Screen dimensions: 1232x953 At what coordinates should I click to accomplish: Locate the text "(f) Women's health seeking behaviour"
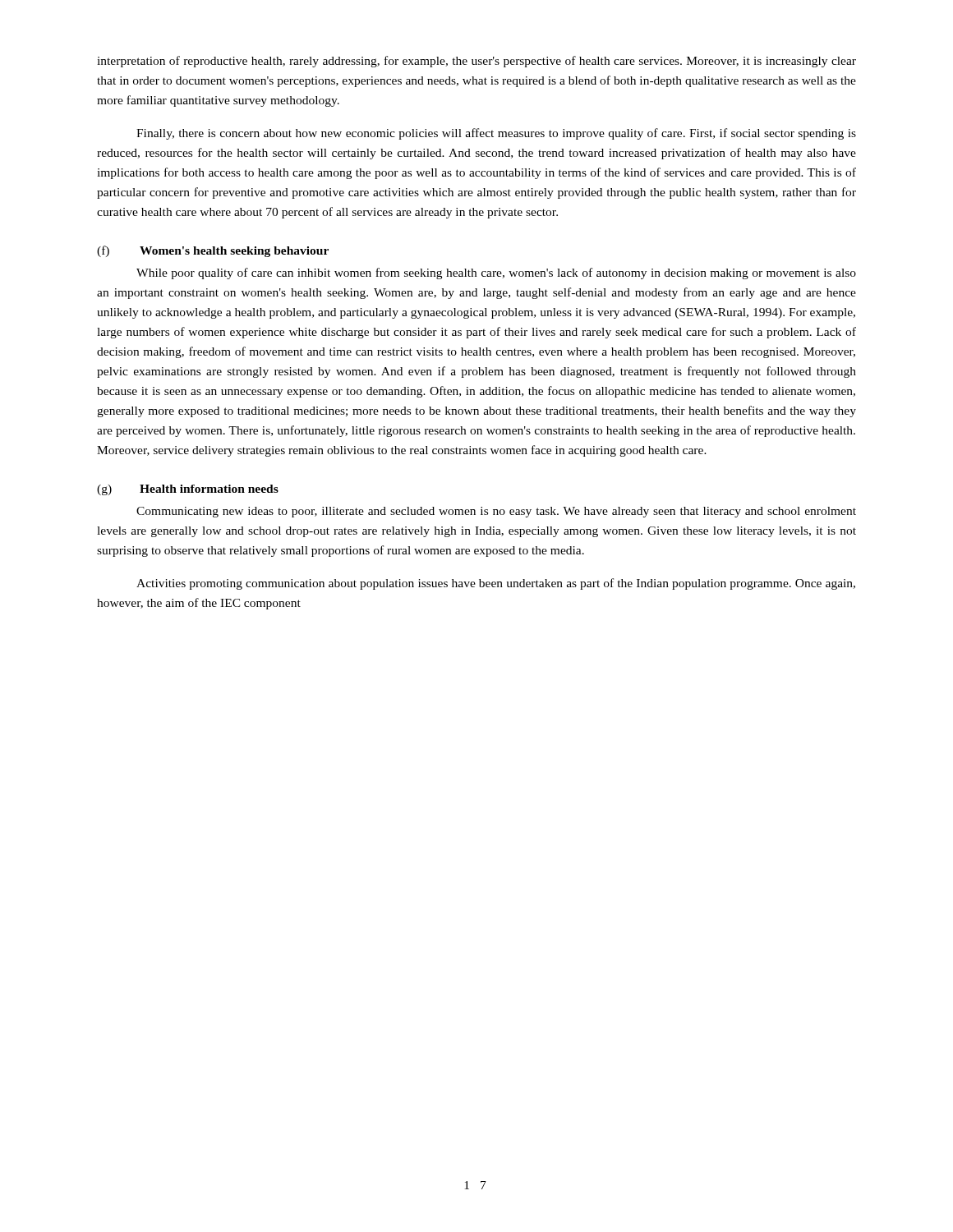pyautogui.click(x=213, y=251)
